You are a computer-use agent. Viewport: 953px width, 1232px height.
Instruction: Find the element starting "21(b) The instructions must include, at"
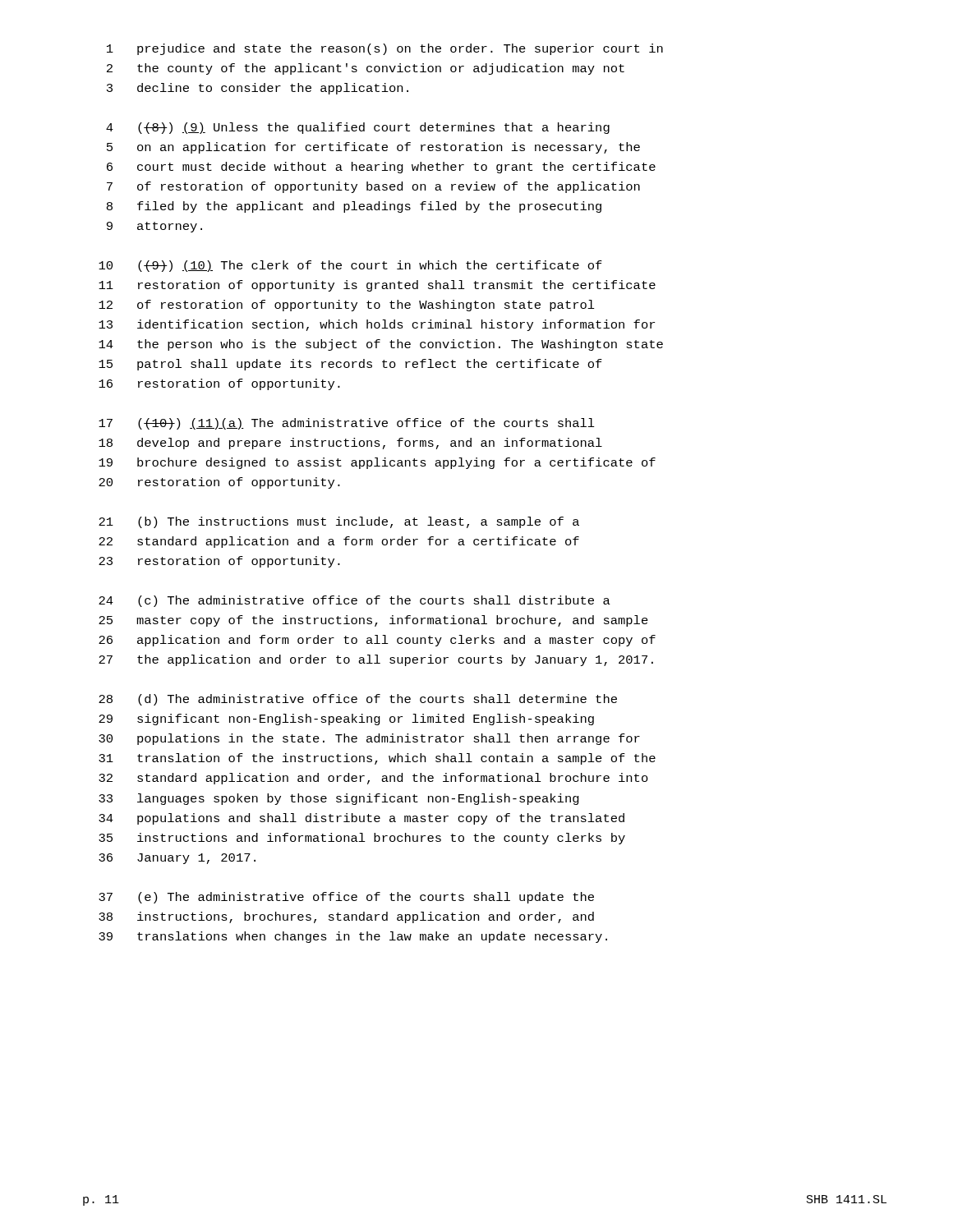pos(485,542)
